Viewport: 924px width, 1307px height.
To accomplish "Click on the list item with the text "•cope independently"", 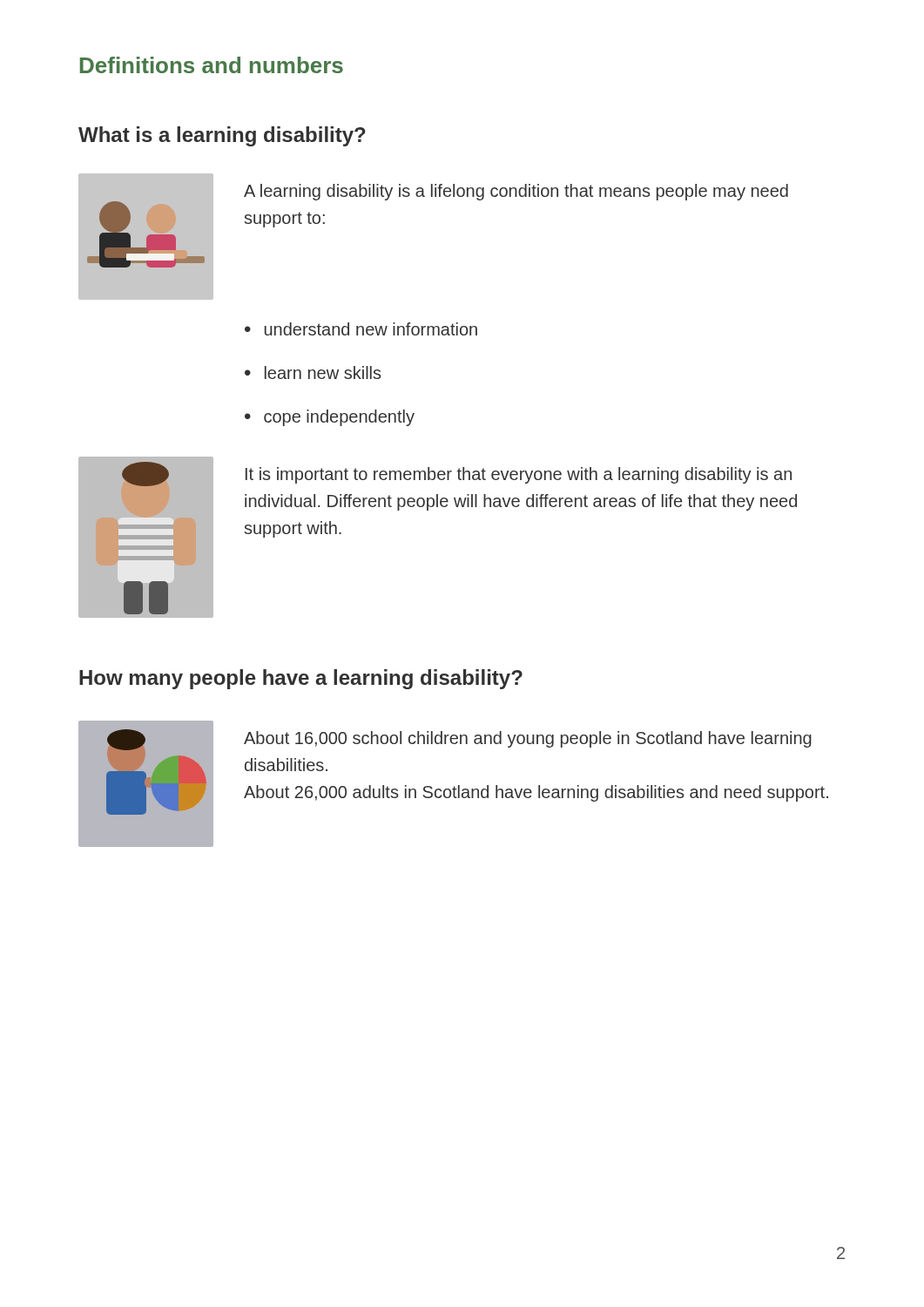I will pos(329,416).
